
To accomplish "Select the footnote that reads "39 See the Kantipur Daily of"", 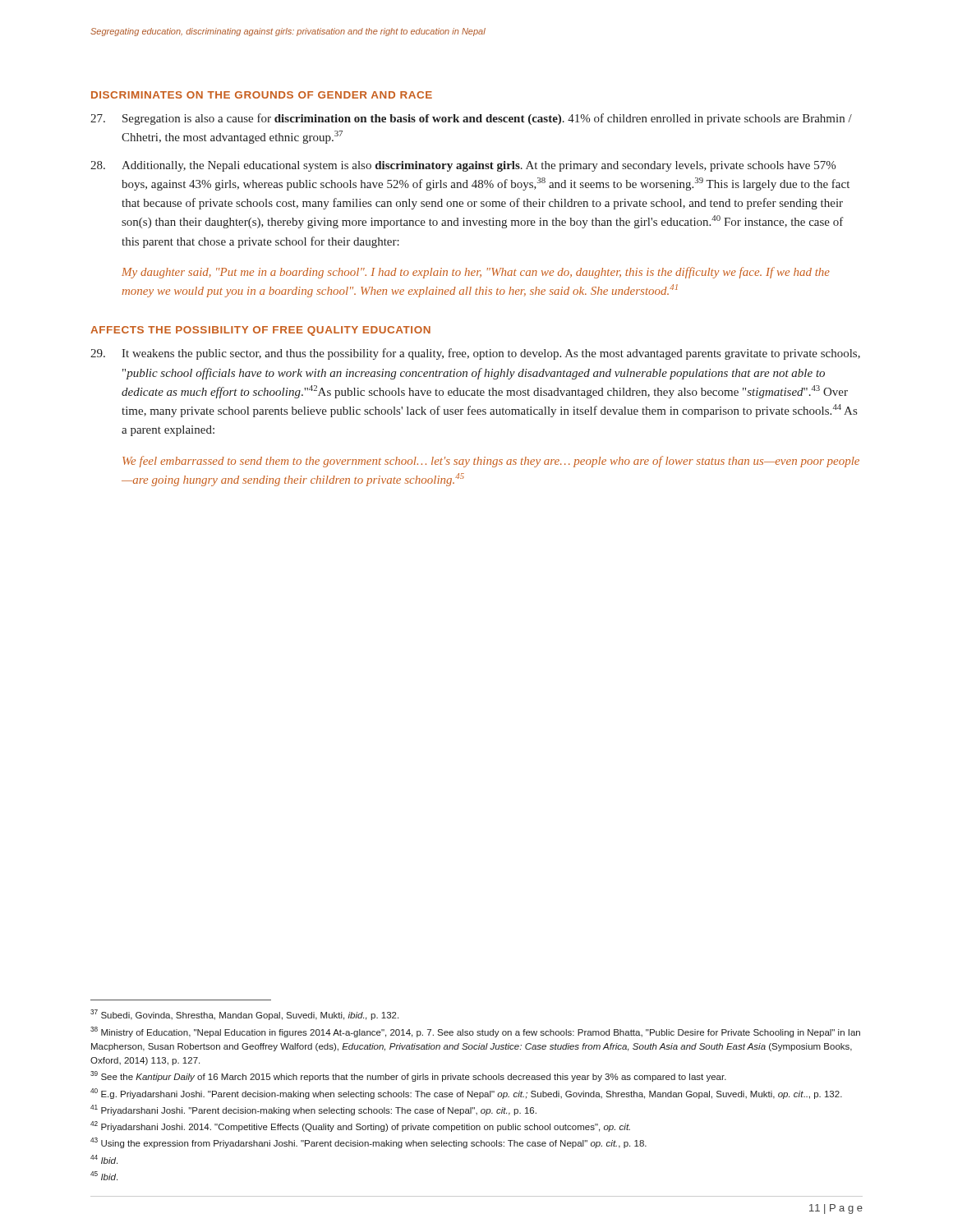I will tap(408, 1076).
